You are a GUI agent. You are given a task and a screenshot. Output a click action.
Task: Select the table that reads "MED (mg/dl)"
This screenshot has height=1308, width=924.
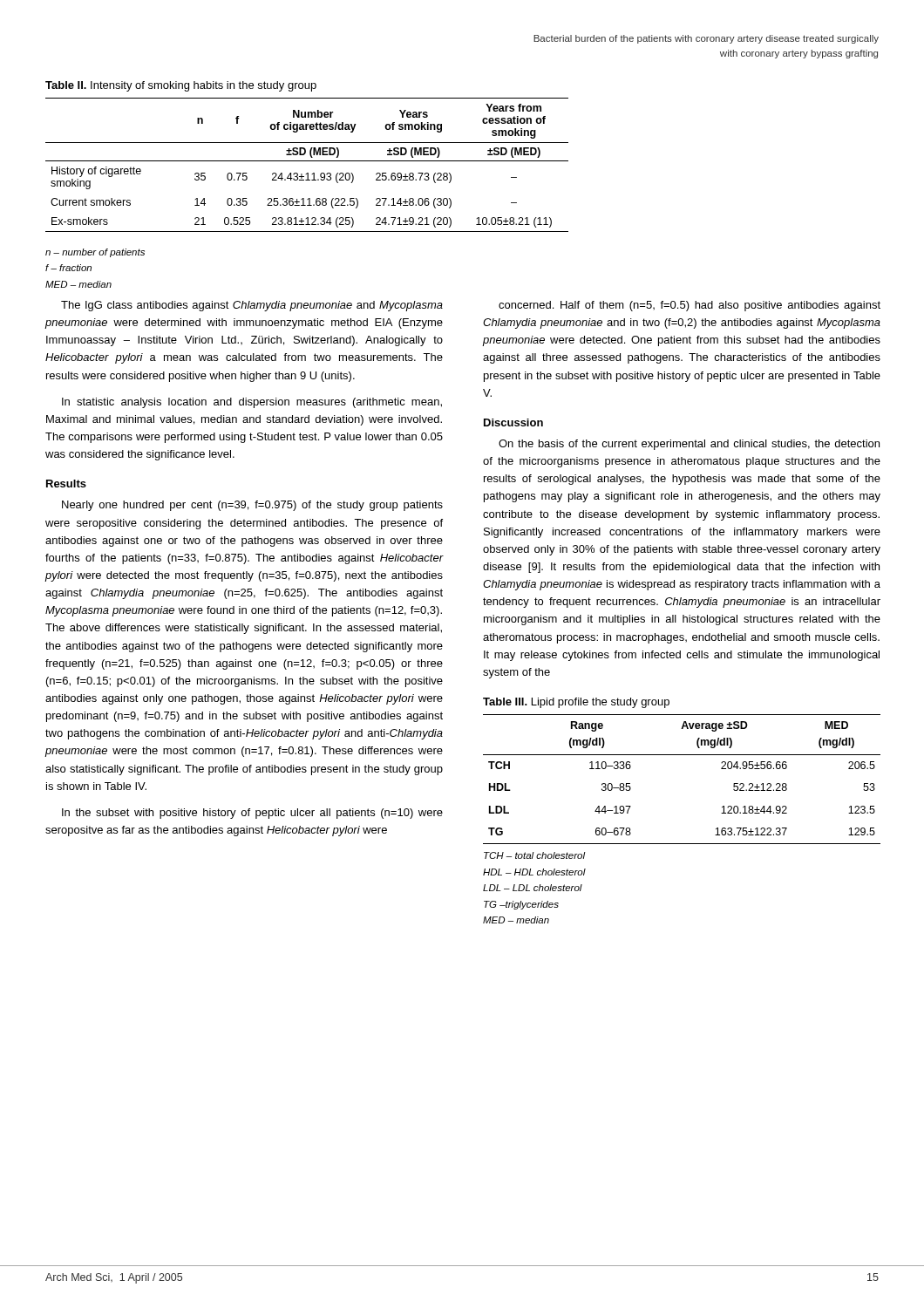coord(682,779)
